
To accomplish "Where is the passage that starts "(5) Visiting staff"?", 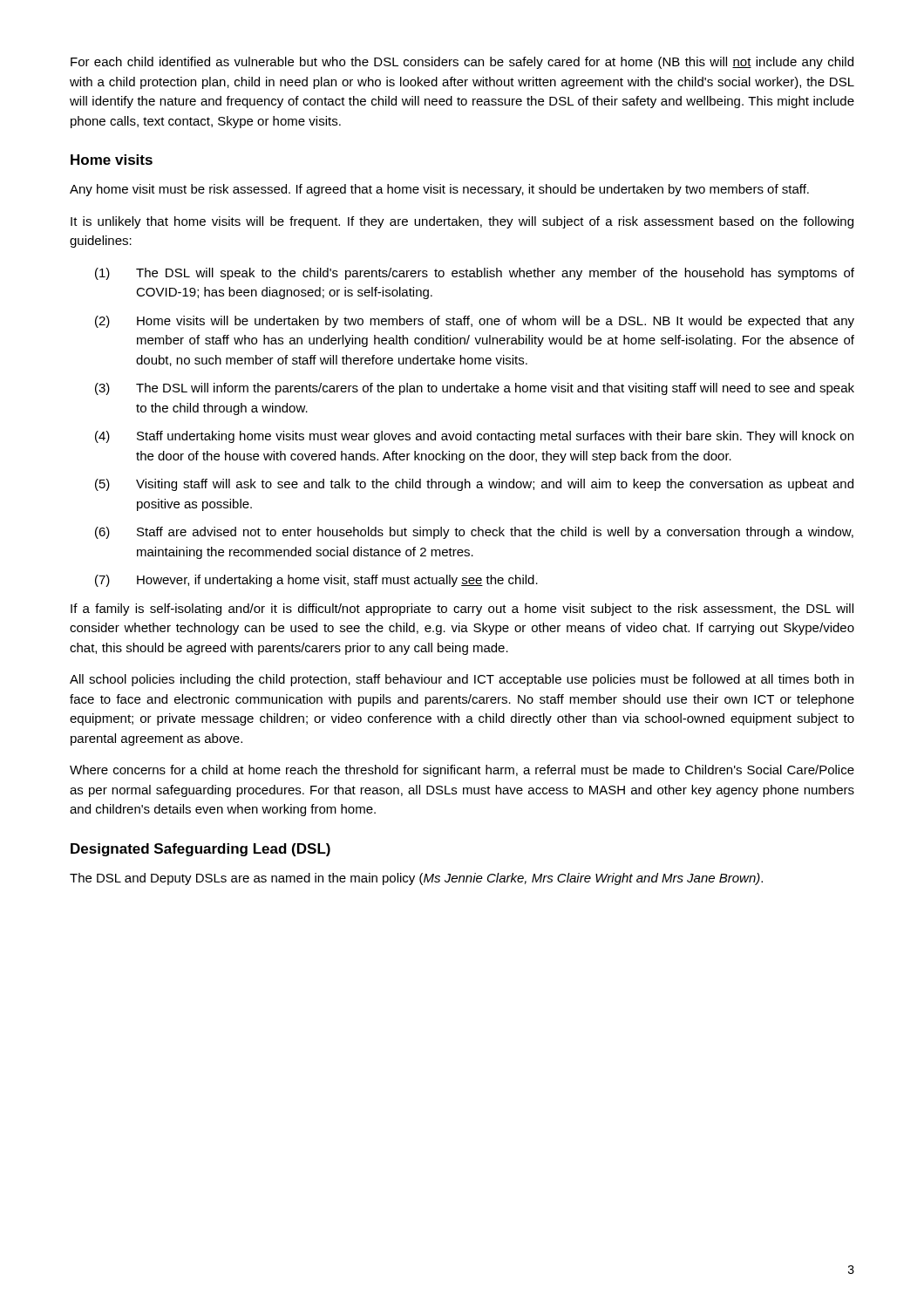I will [x=462, y=494].
